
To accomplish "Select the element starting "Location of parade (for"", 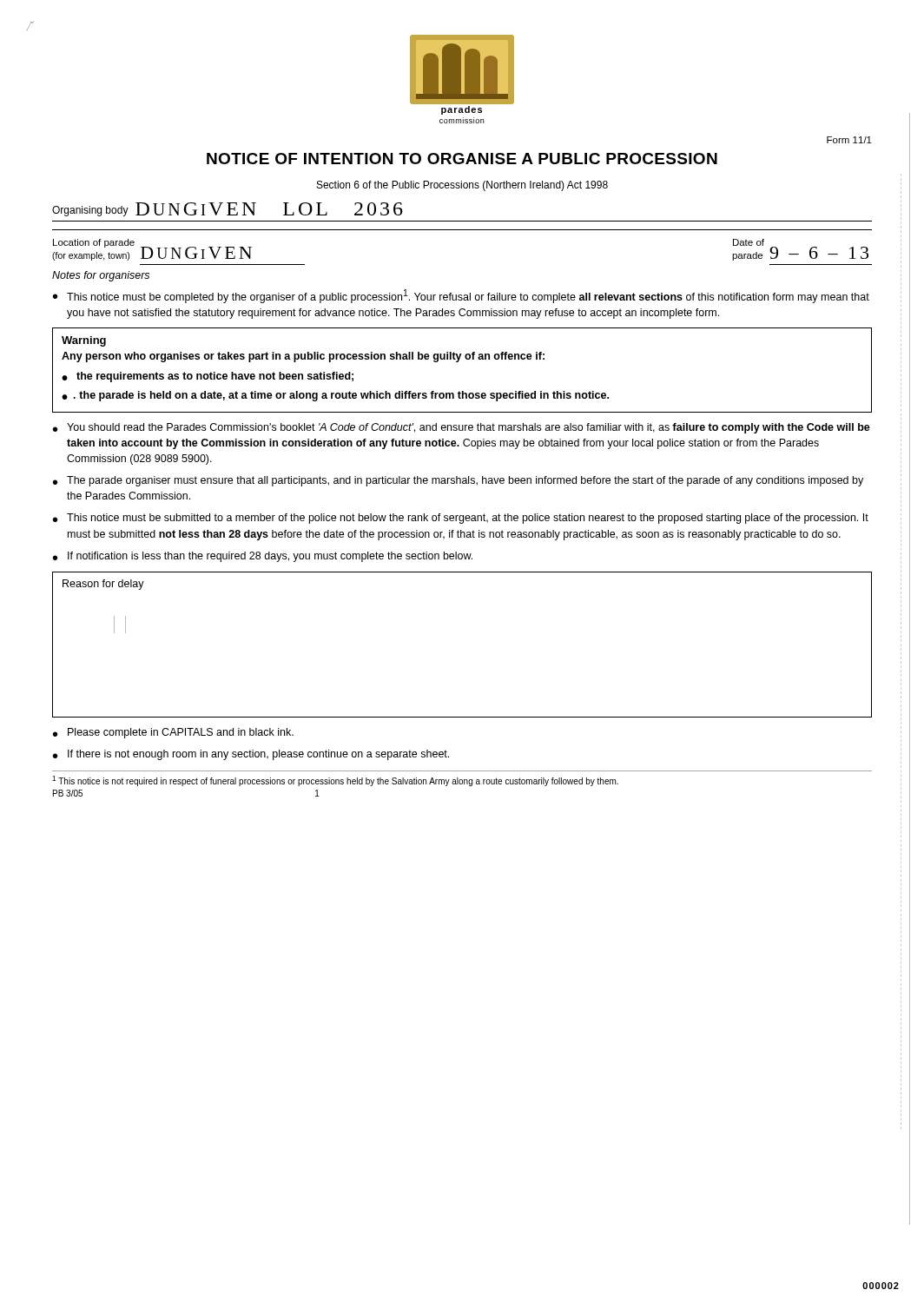I will point(148,248).
